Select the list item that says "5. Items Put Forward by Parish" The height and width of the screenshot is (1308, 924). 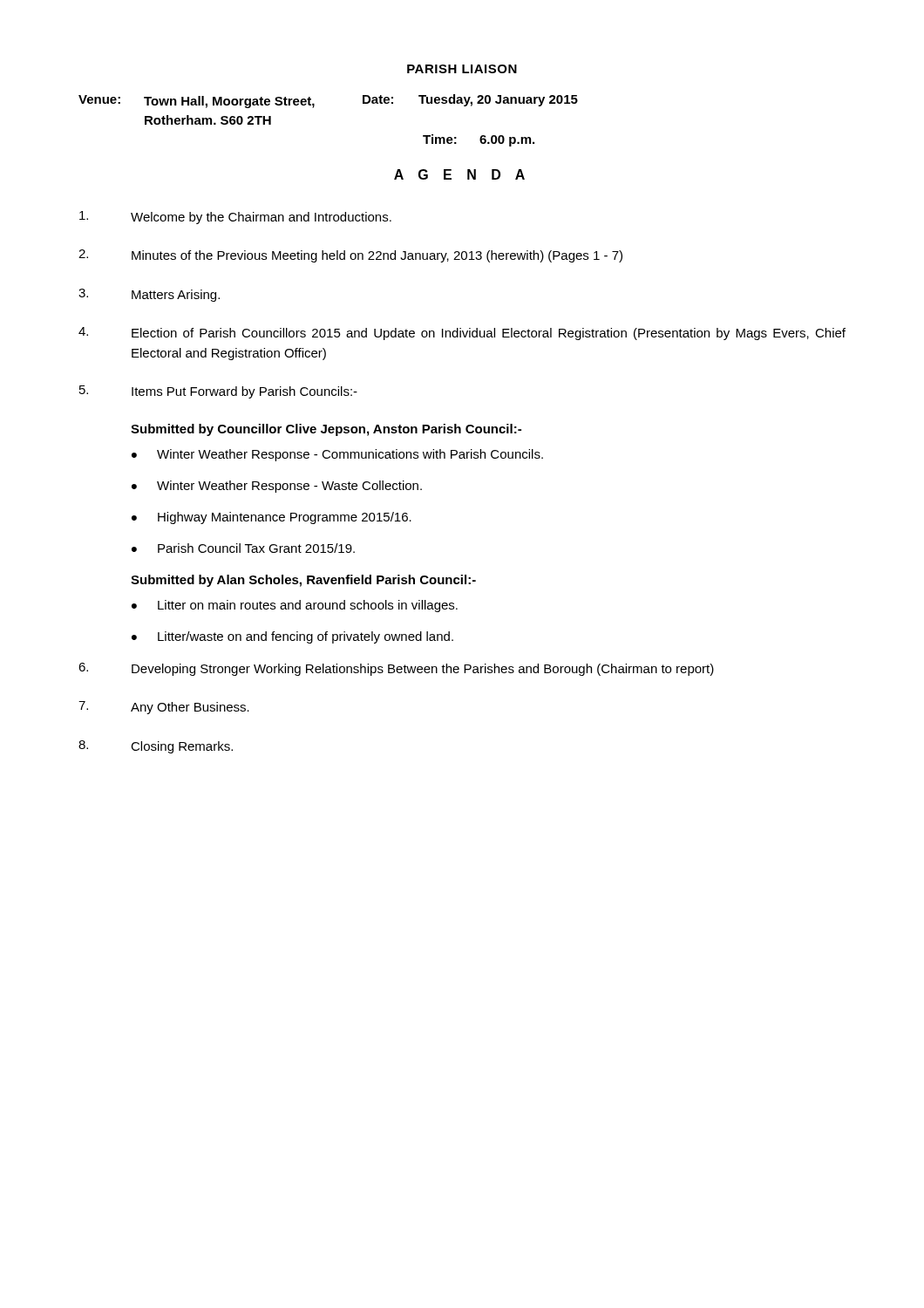pyautogui.click(x=218, y=392)
